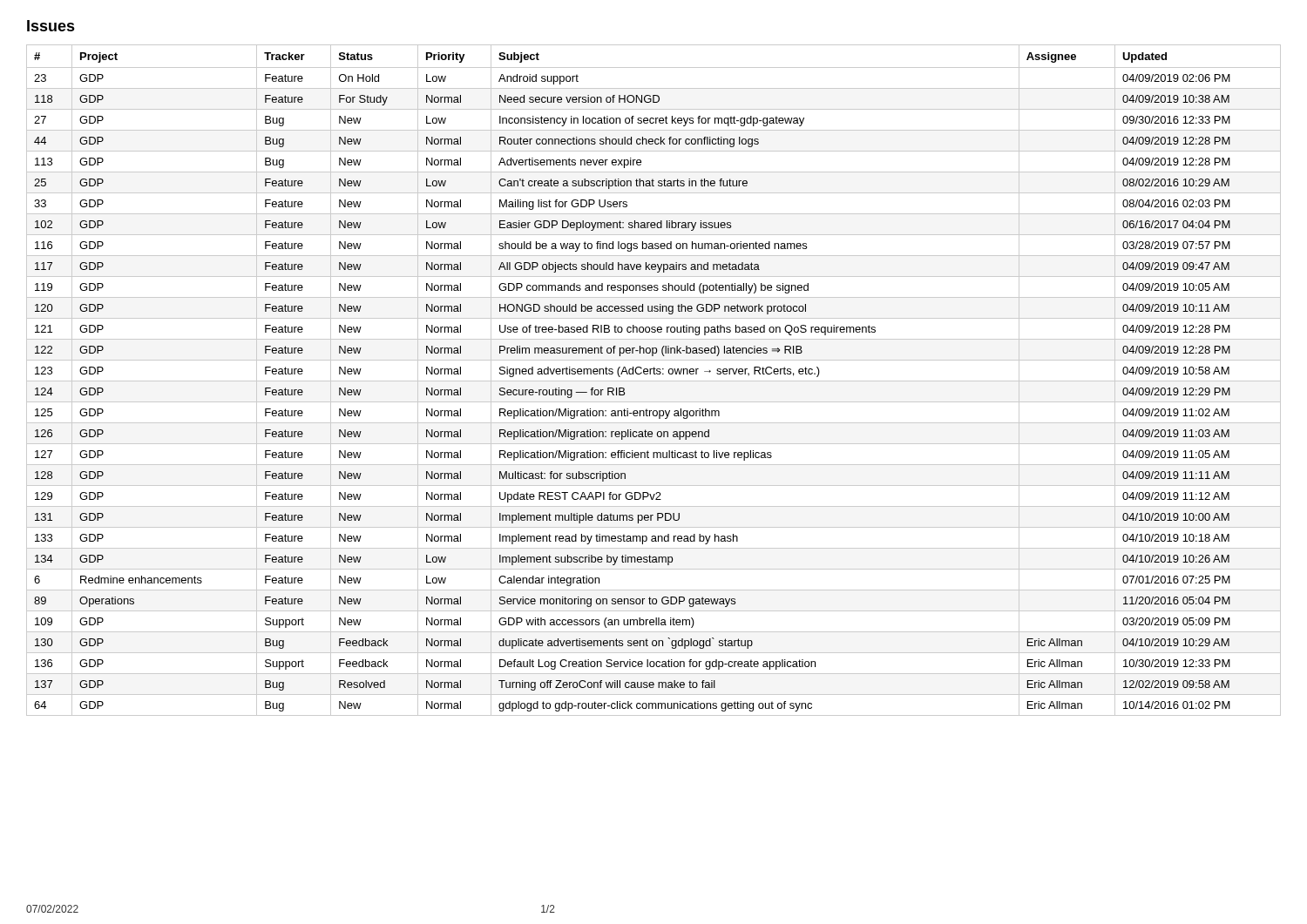The image size is (1307, 924).
Task: Click on the table containing "Implement subscribe by timestamp"
Action: pyautogui.click(x=654, y=380)
